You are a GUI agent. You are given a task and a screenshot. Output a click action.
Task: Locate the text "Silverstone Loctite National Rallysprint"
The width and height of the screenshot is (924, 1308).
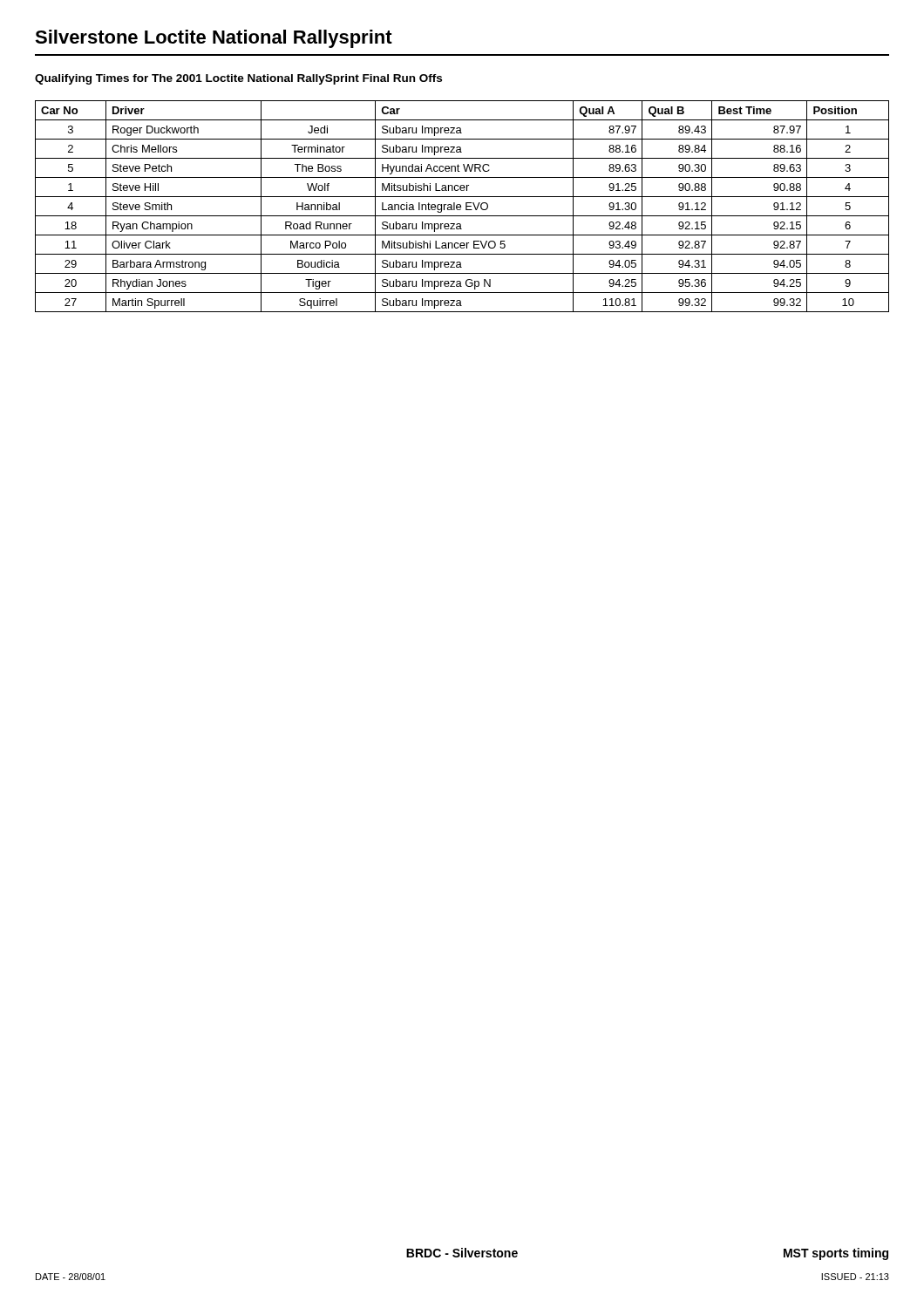click(x=213, y=37)
